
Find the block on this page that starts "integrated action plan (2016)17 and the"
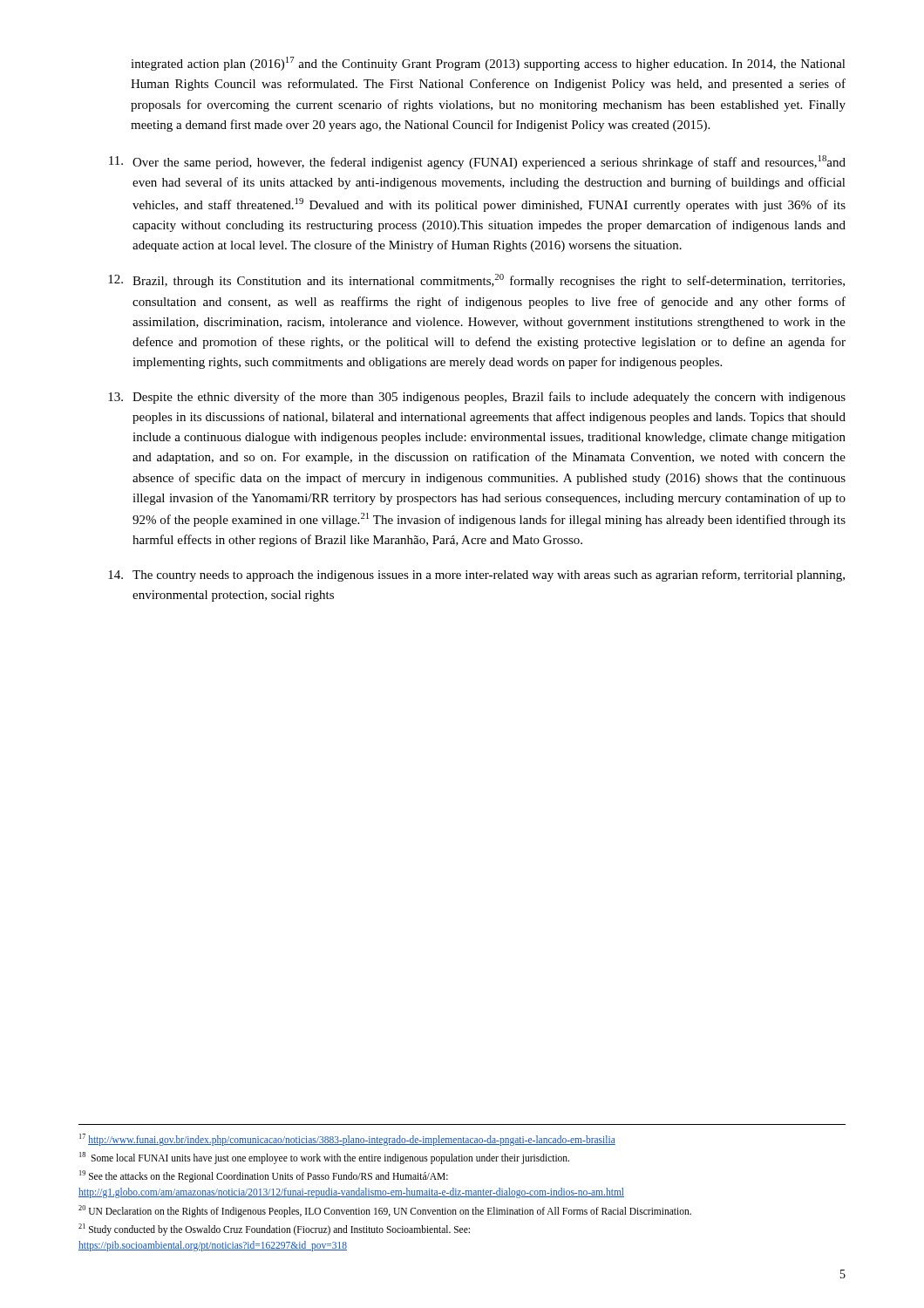click(488, 93)
